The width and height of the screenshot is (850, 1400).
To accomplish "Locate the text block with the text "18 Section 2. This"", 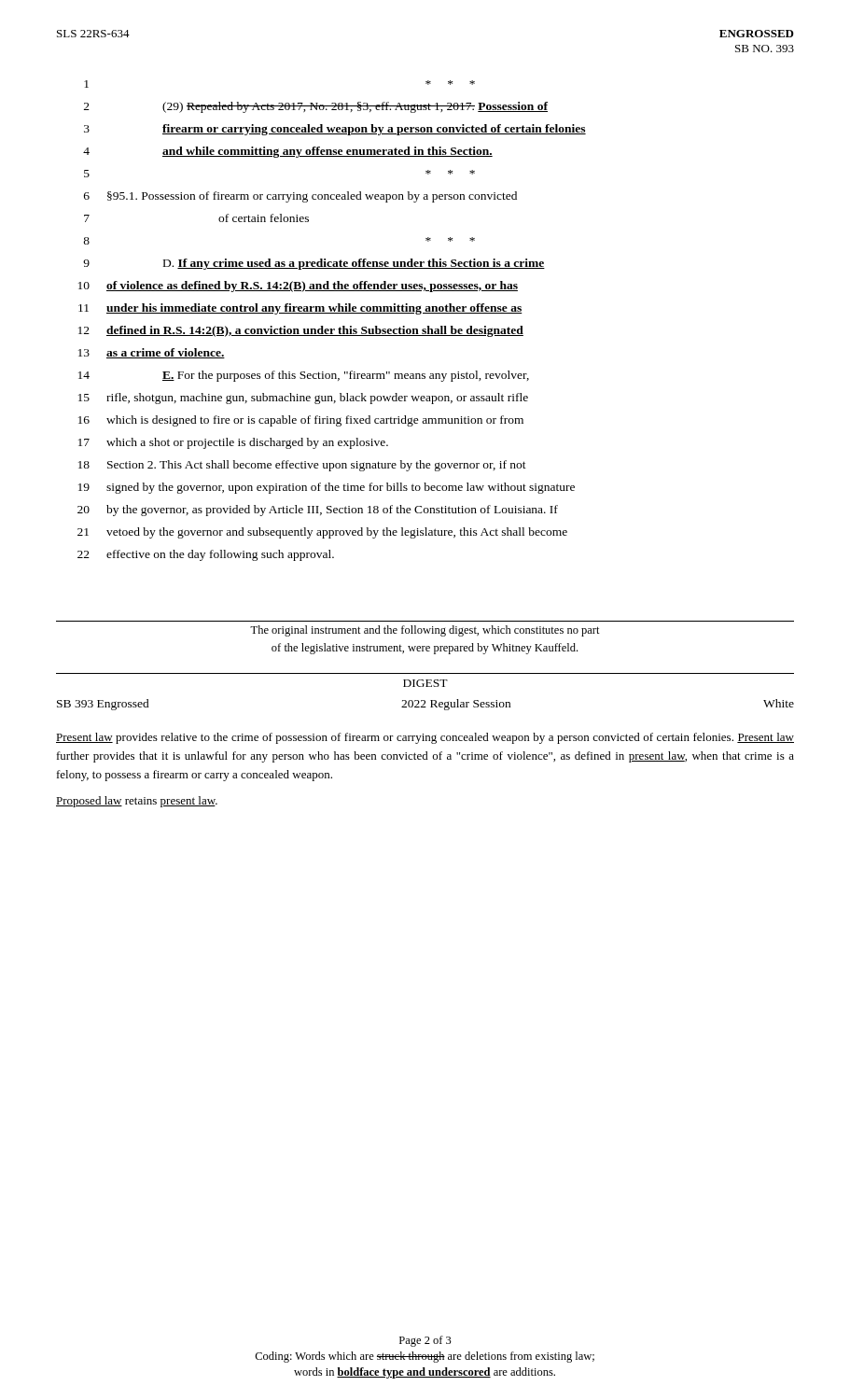I will (425, 465).
